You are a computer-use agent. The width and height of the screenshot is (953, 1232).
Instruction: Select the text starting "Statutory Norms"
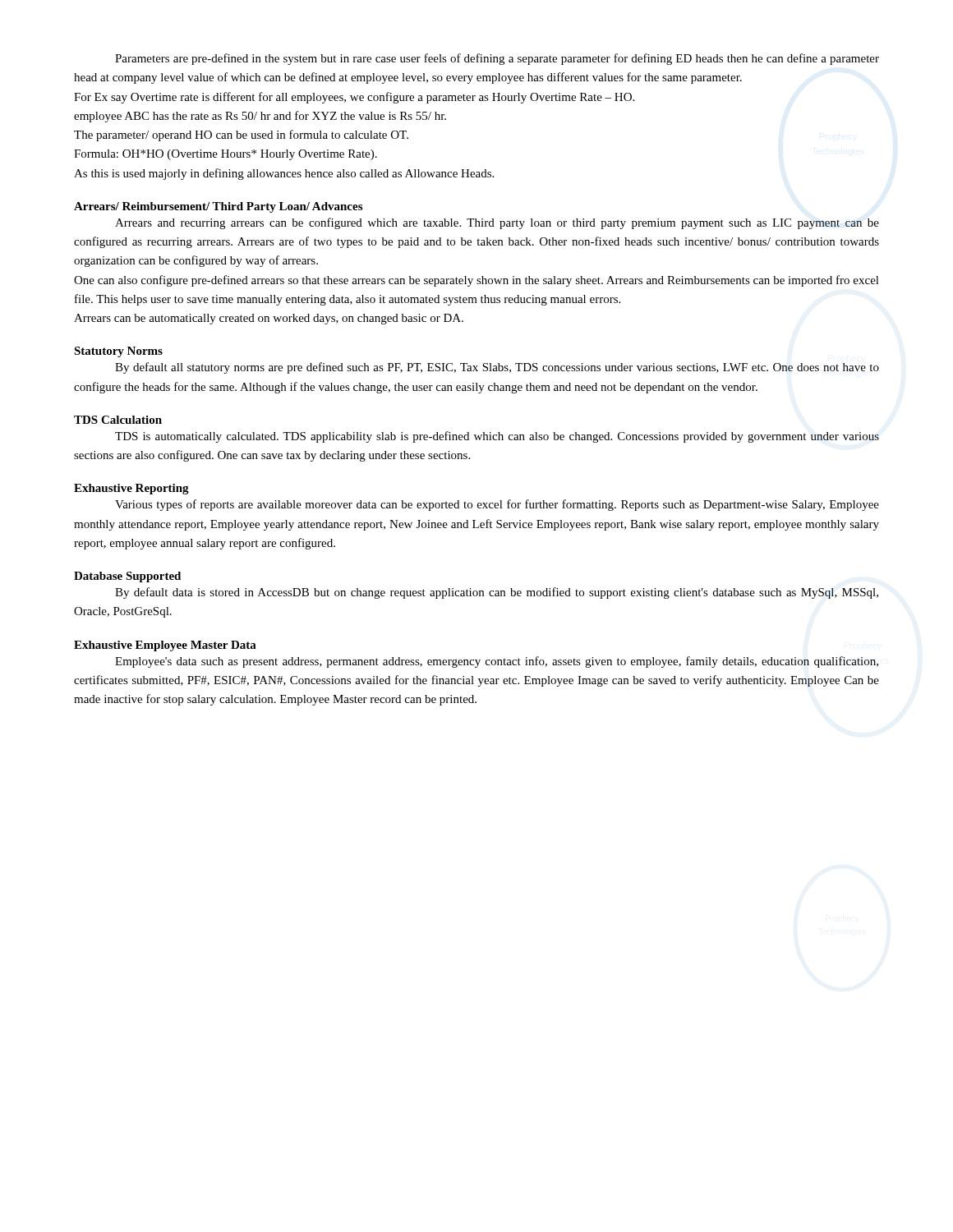pos(118,351)
